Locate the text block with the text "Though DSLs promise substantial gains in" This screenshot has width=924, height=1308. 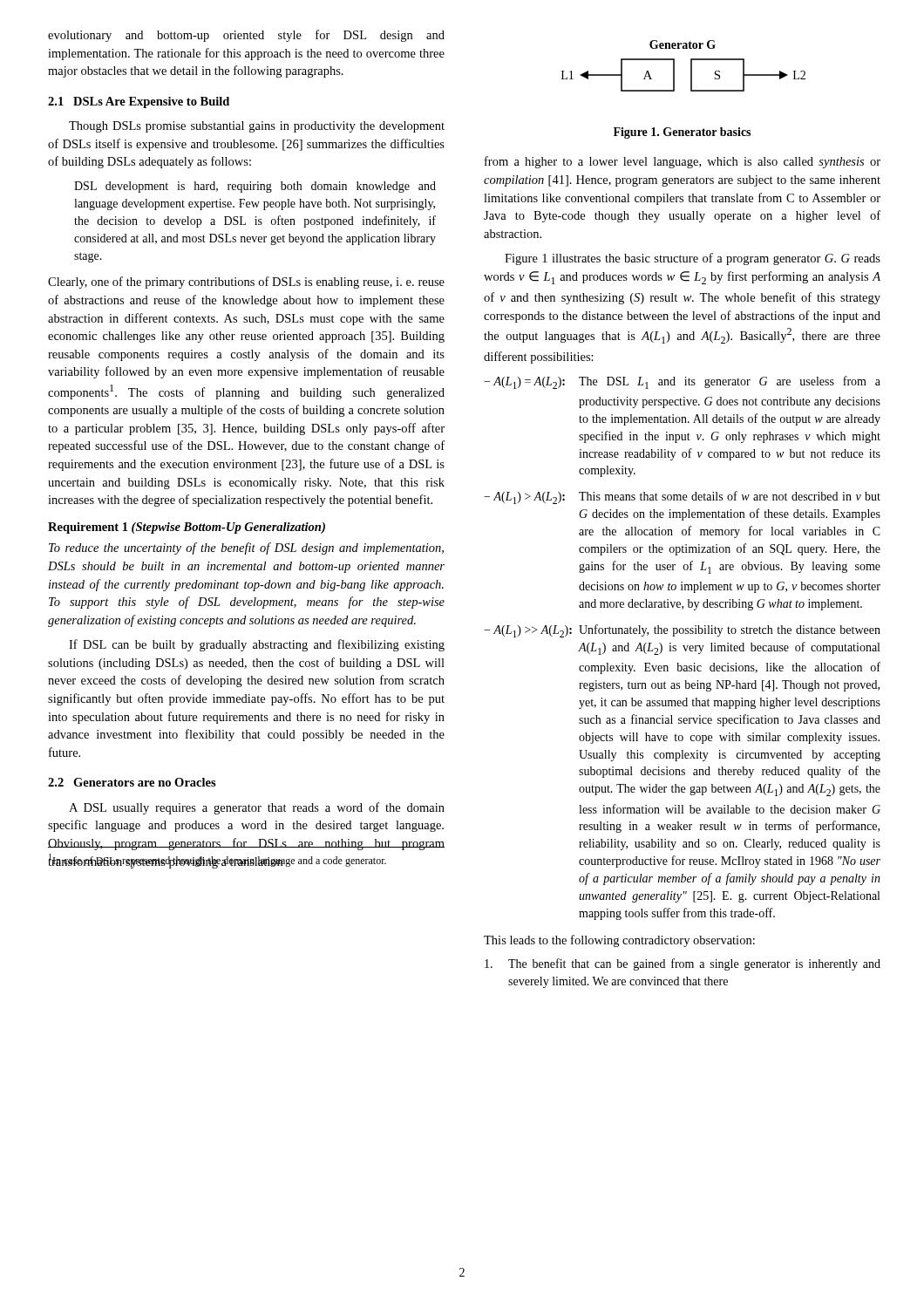246,144
